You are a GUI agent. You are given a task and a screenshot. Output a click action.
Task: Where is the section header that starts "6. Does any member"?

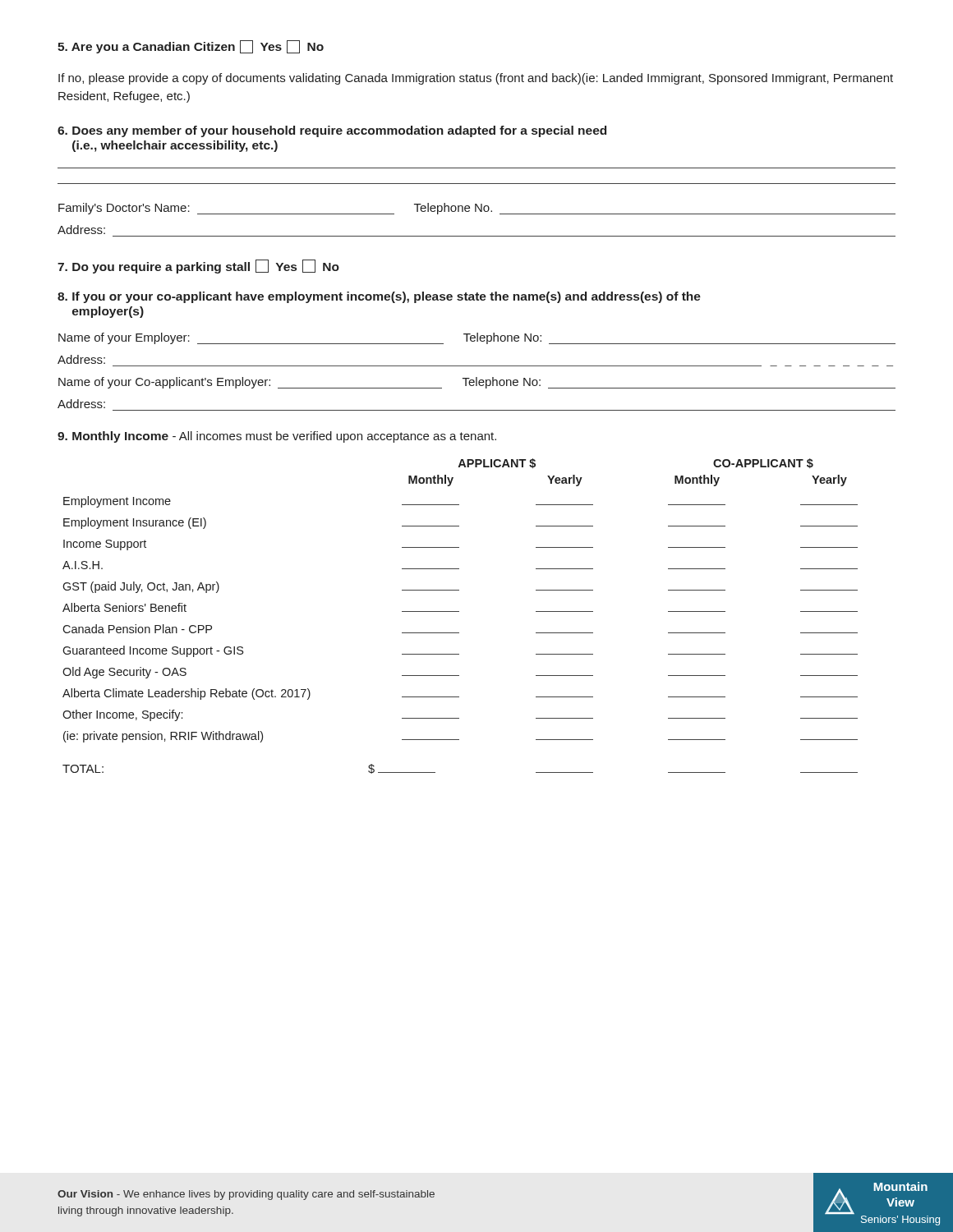(332, 137)
